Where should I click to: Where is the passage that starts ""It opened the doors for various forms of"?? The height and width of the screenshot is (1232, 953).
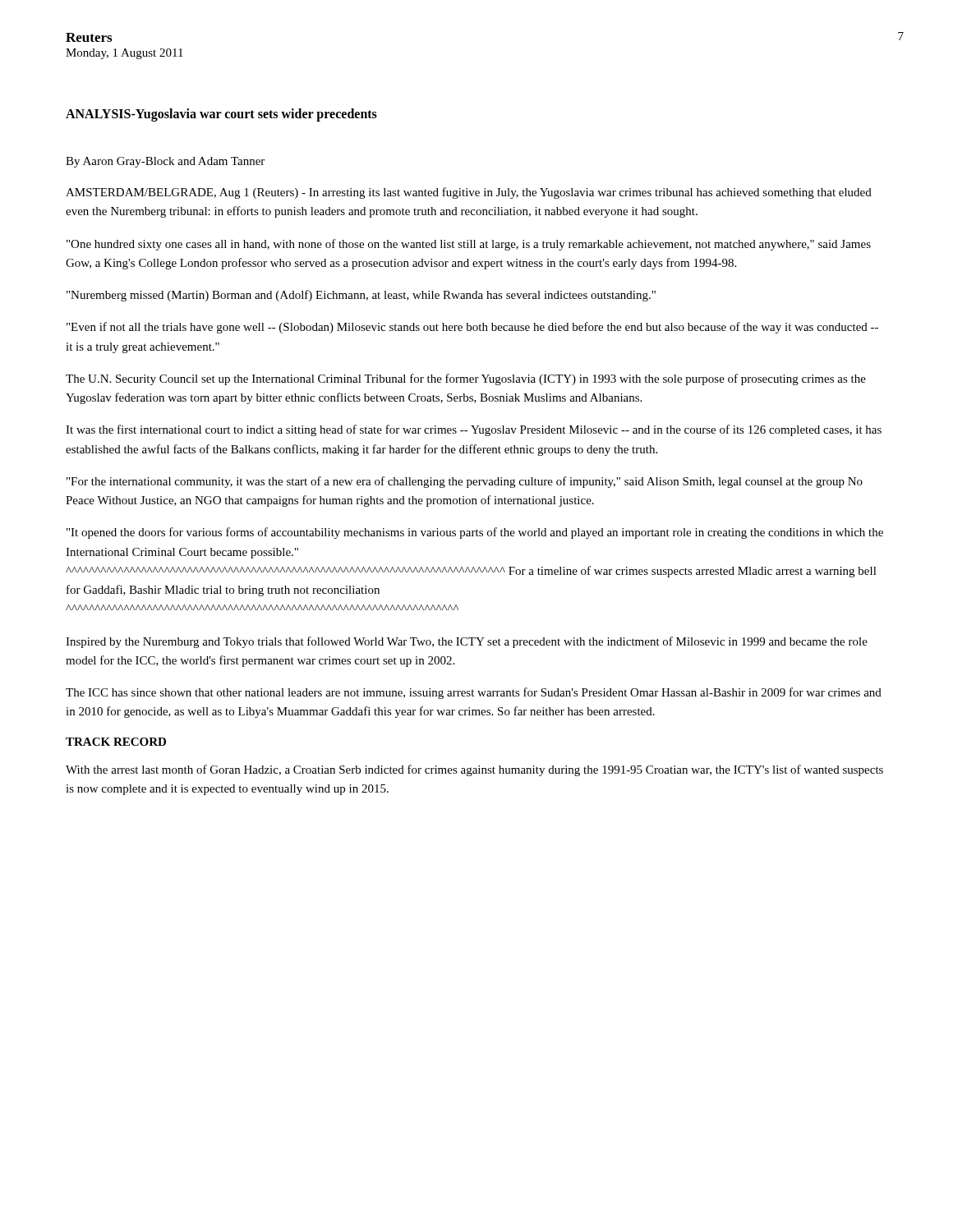[x=475, y=571]
